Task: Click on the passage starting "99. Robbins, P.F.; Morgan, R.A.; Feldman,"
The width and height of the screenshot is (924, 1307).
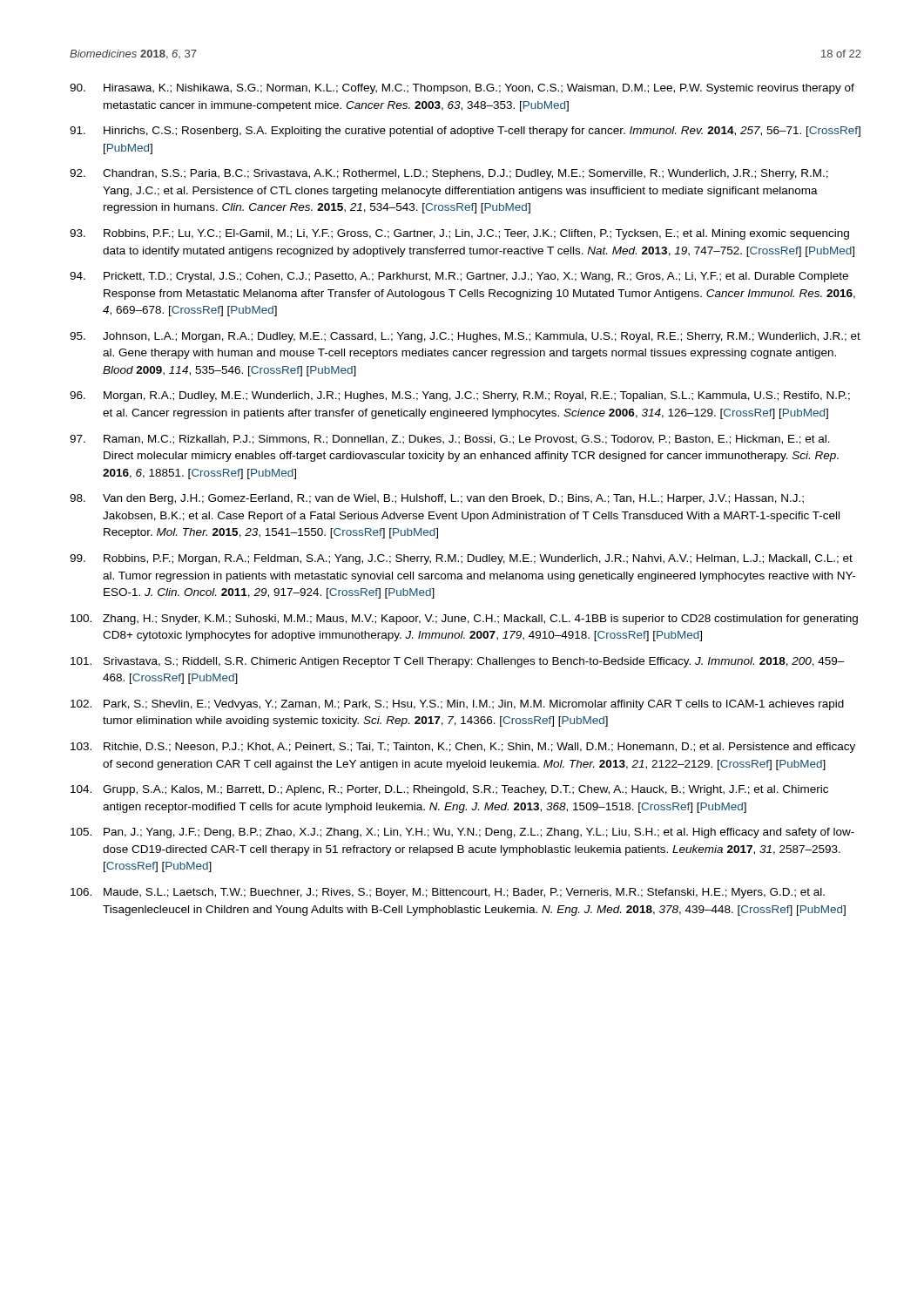Action: (x=465, y=575)
